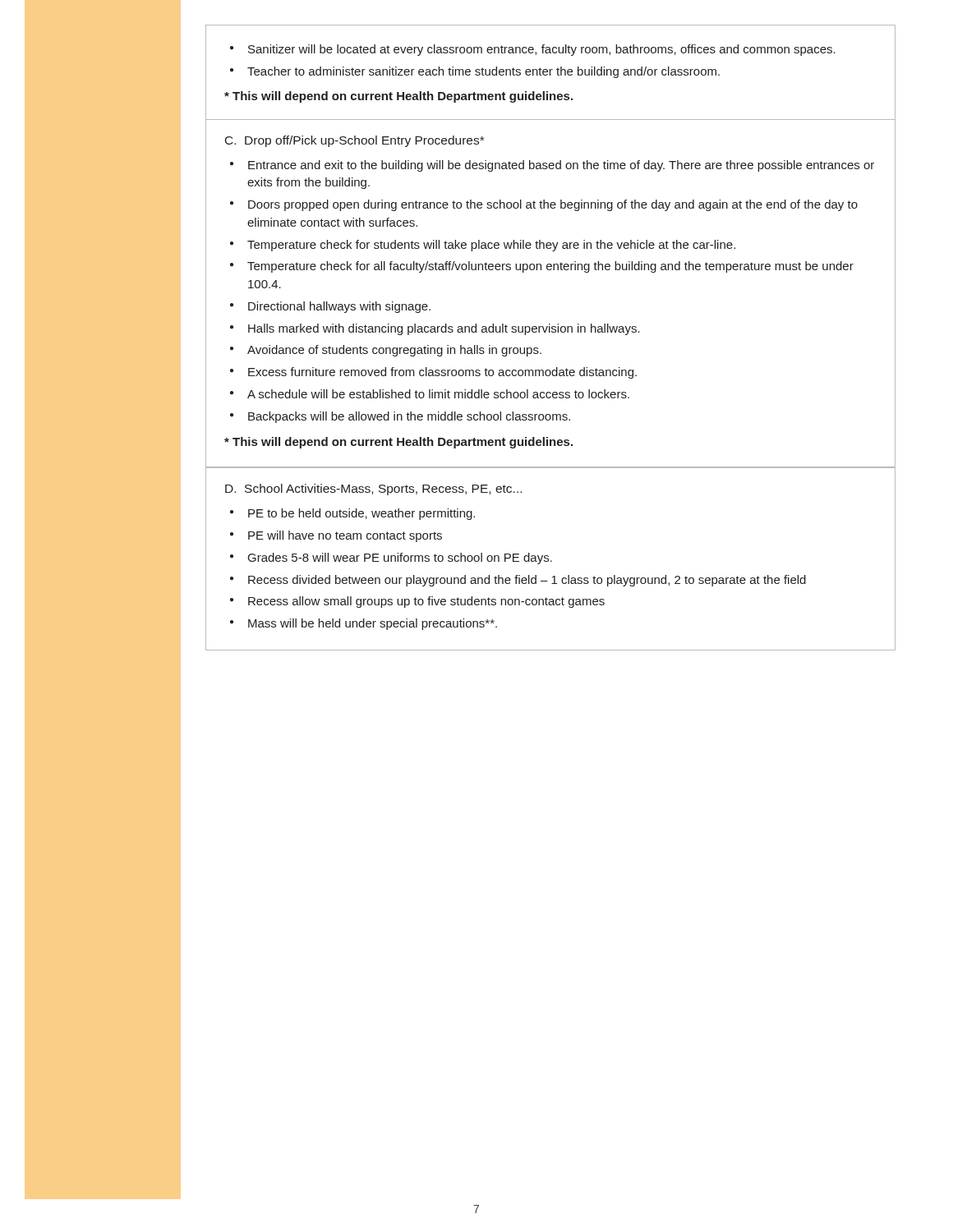Select the element starting "Avoidance of students congregating in halls"

[x=395, y=350]
